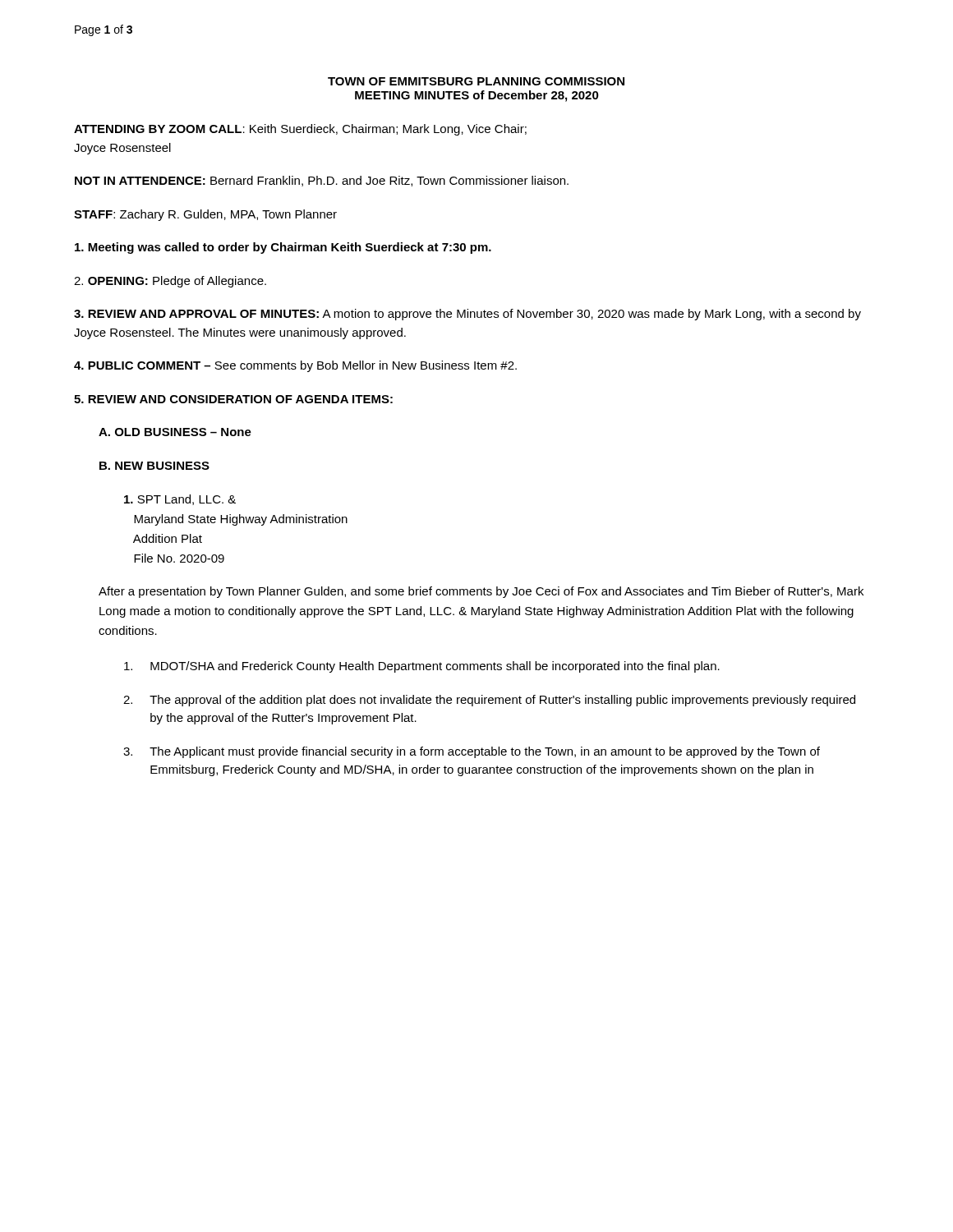Screen dimensions: 1232x953
Task: Select the region starting "2. The approval of the addition"
Action: click(x=491, y=709)
